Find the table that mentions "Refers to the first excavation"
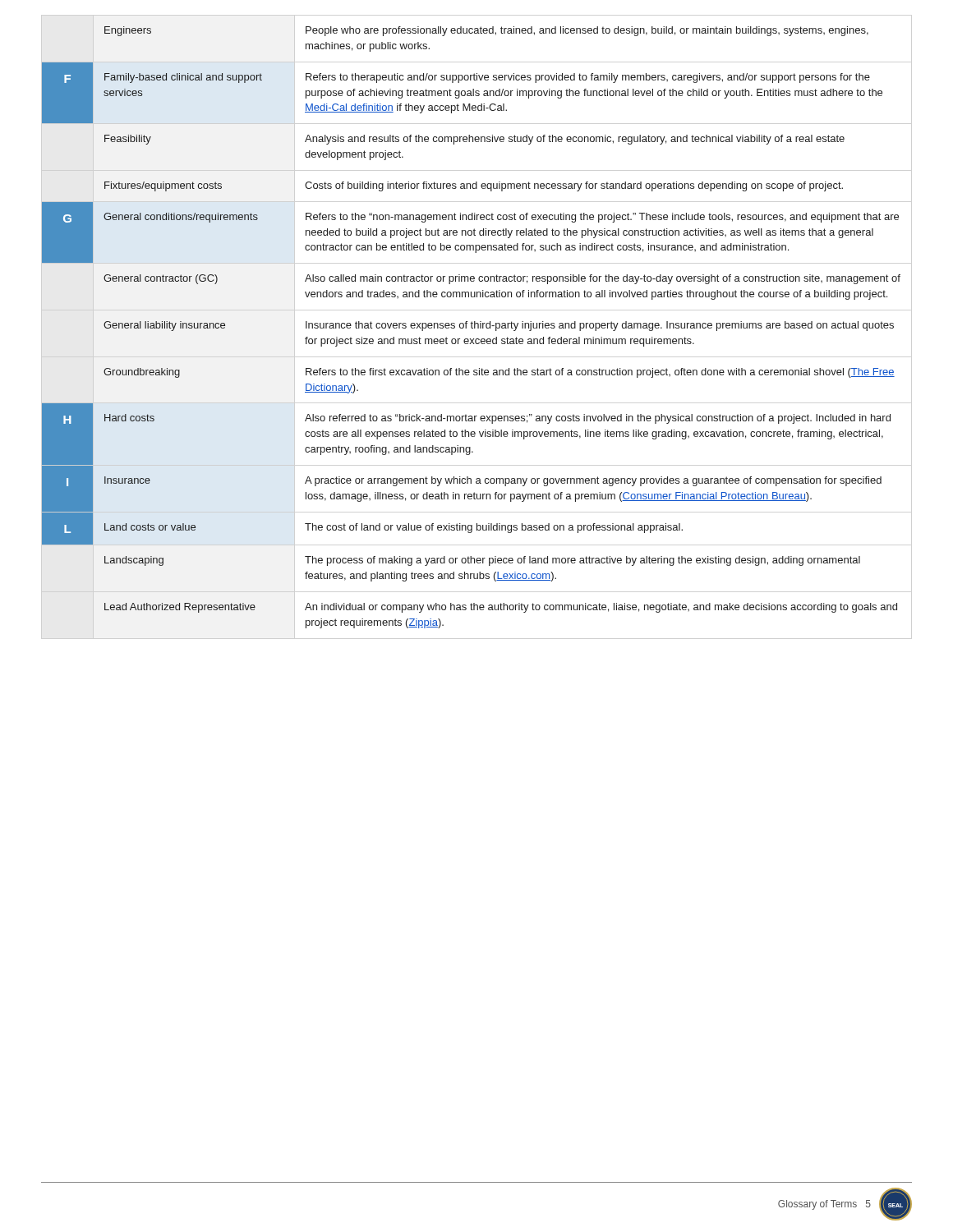Image resolution: width=953 pixels, height=1232 pixels. pyautogui.click(x=476, y=327)
